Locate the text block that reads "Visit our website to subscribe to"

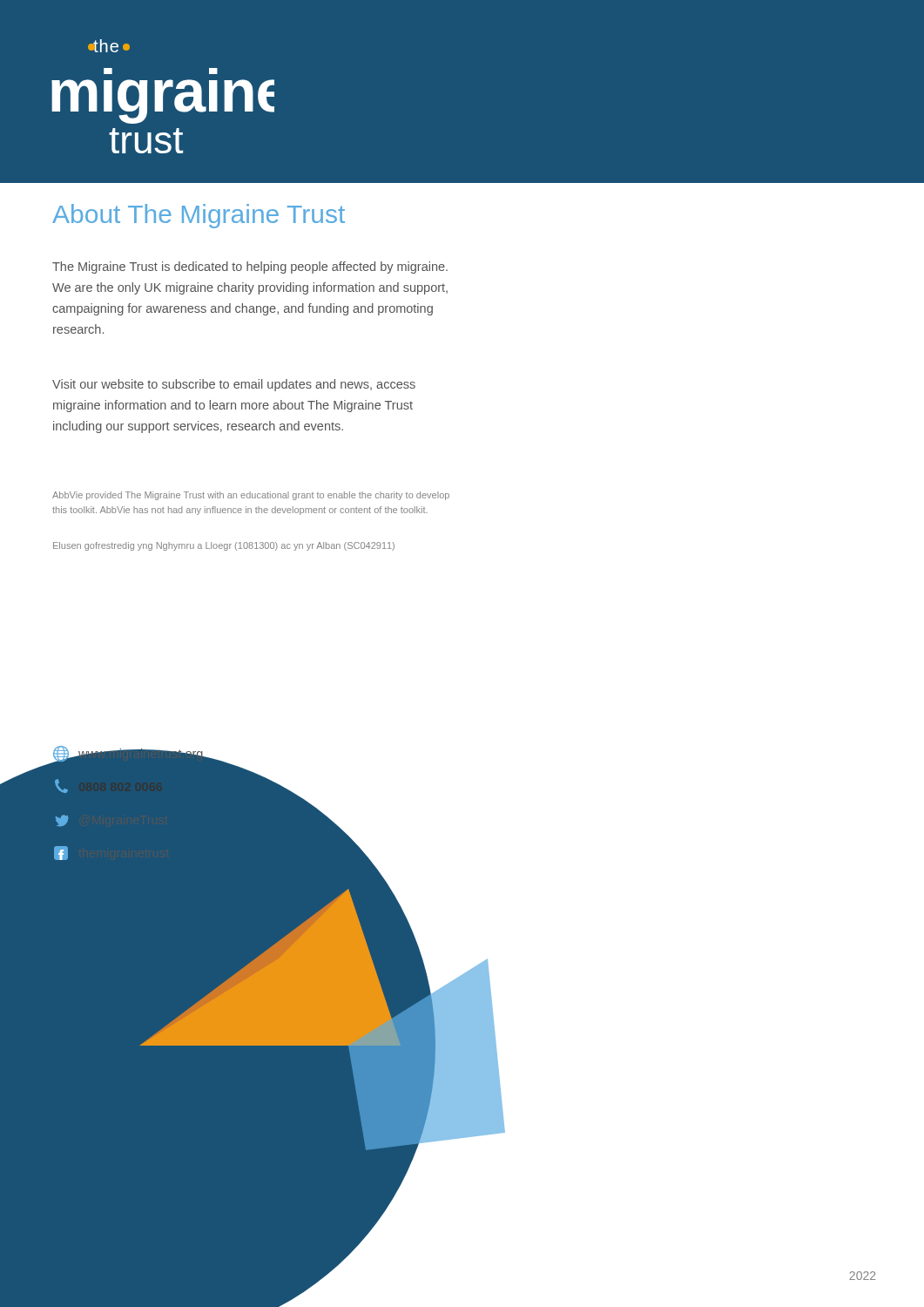click(259, 406)
